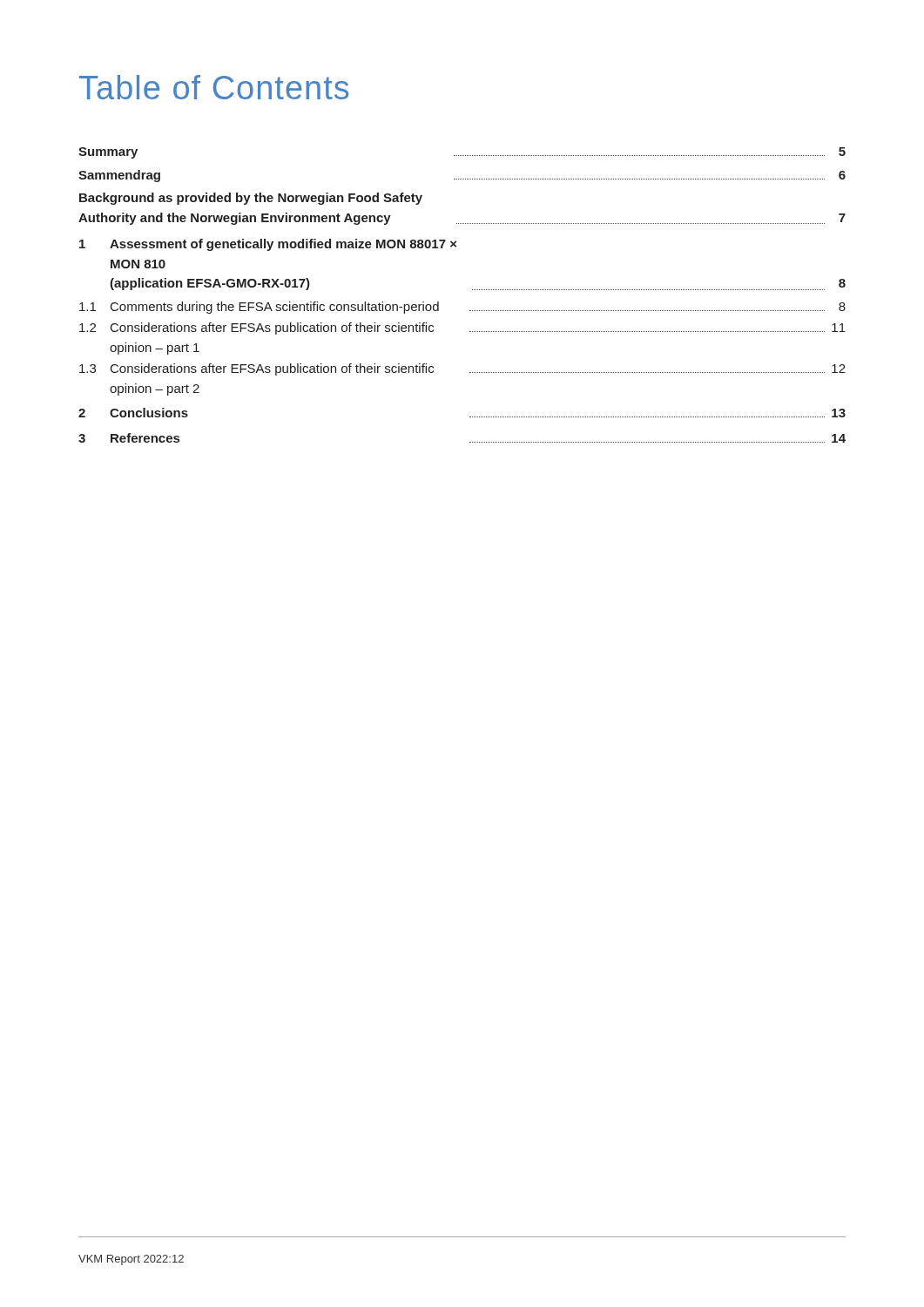Find the element starting "1 Comments during"
This screenshot has height=1307, width=924.
[x=462, y=306]
